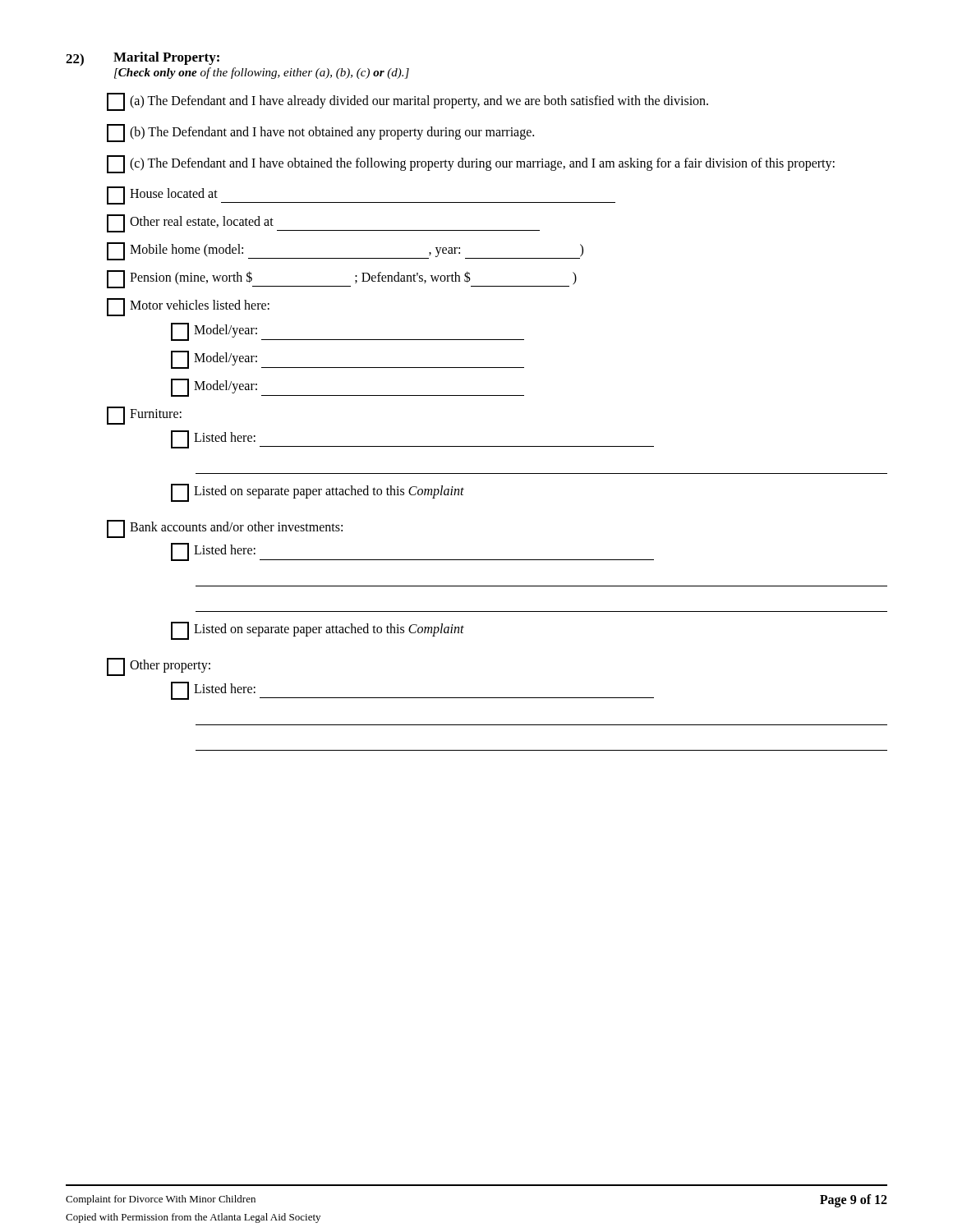The image size is (953, 1232).
Task: Select the list item containing "Other real estate, located at"
Action: [497, 223]
